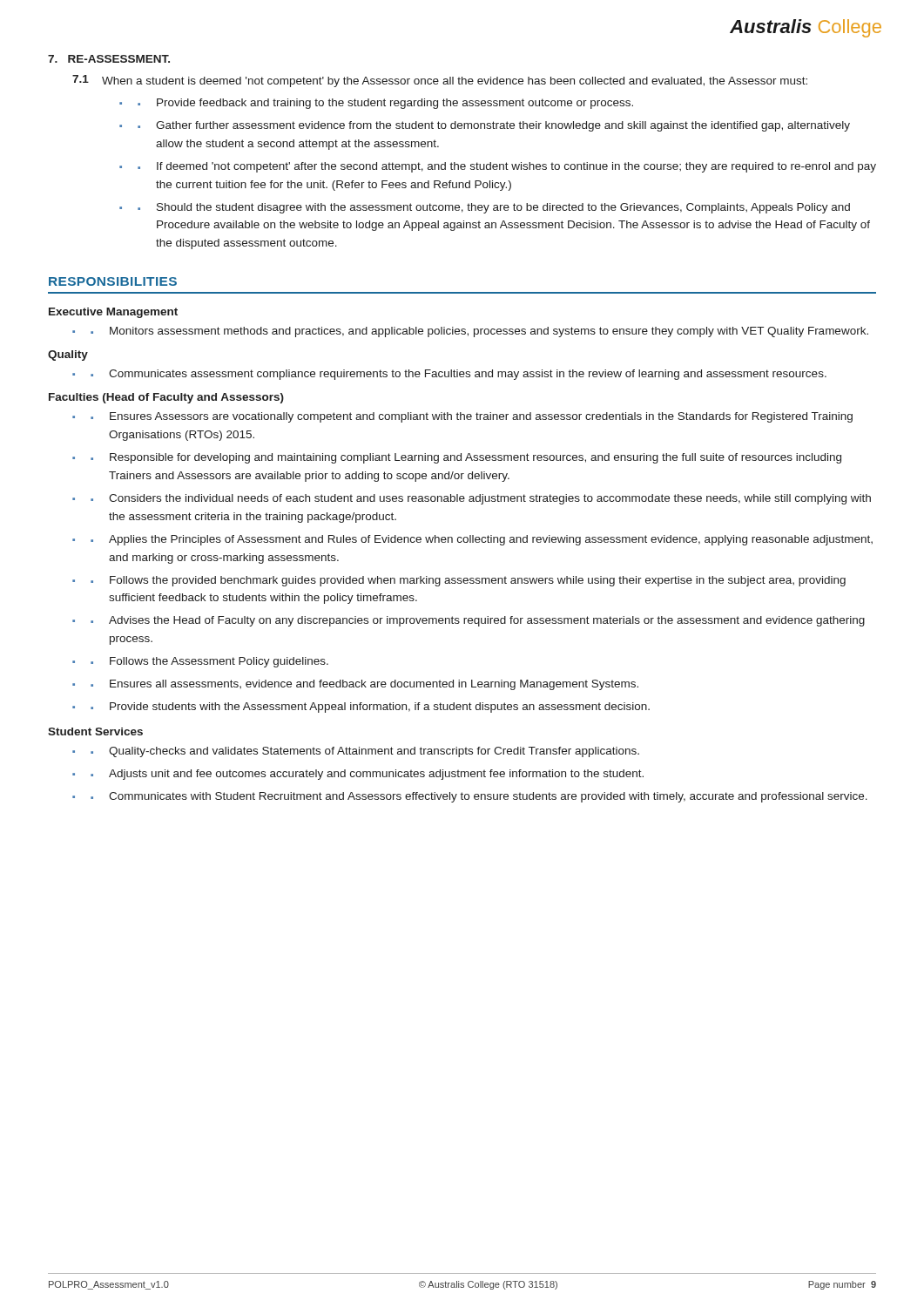924x1307 pixels.
Task: Where is the passage that starts "▪Responsible for developing"?
Action: click(x=483, y=467)
